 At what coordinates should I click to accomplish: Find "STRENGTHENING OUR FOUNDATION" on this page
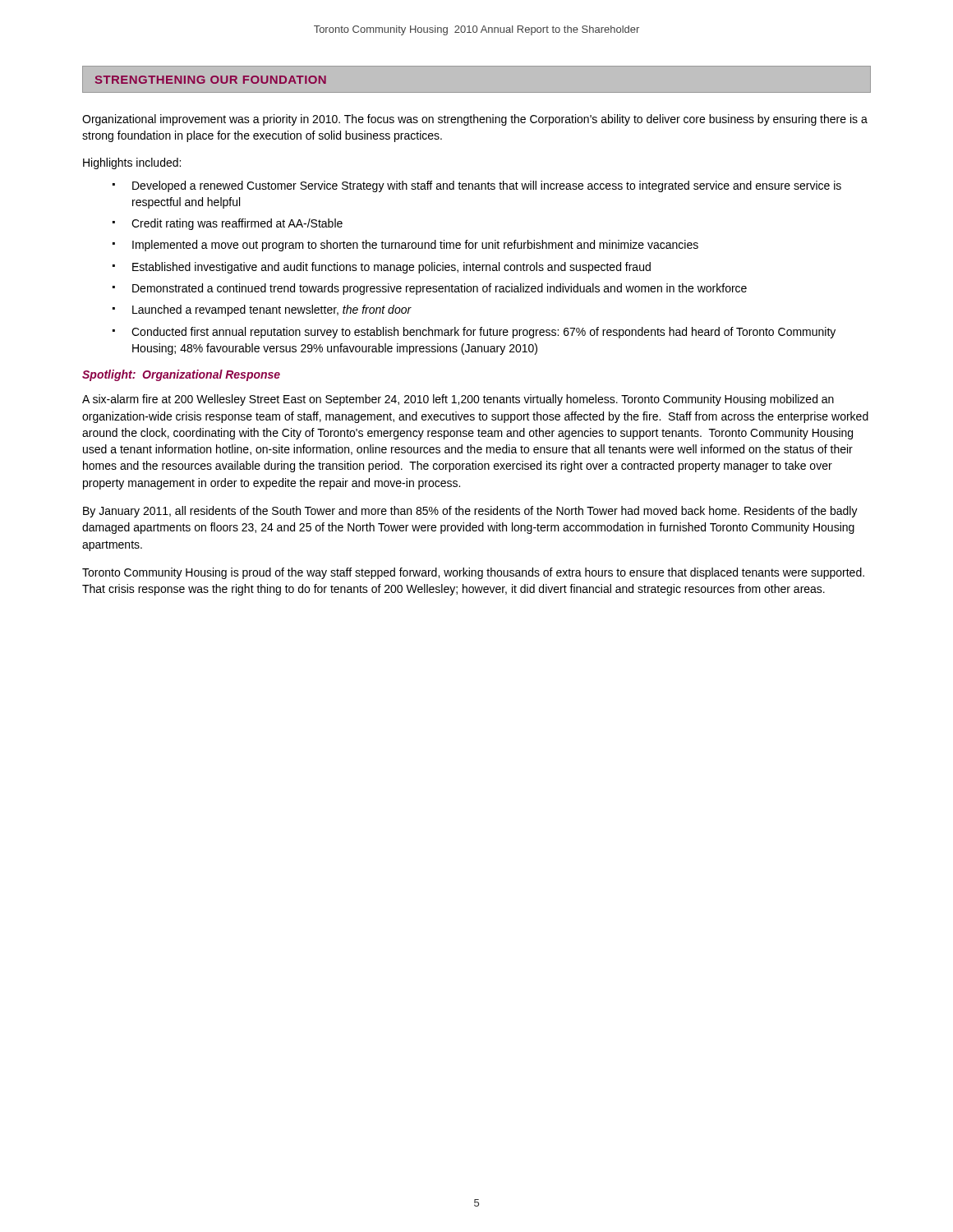(211, 79)
